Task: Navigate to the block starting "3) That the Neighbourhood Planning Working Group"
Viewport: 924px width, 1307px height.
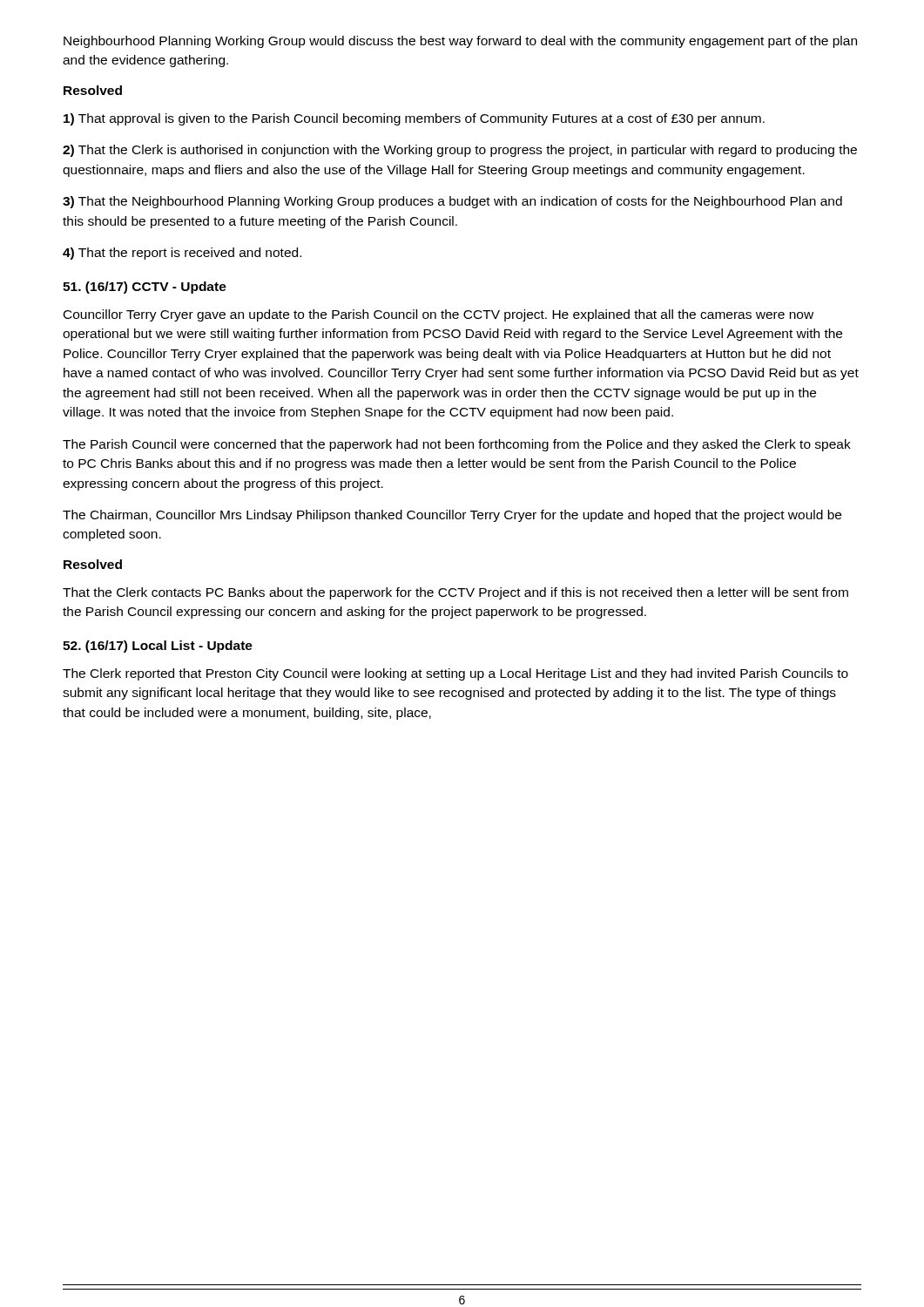Action: [453, 211]
